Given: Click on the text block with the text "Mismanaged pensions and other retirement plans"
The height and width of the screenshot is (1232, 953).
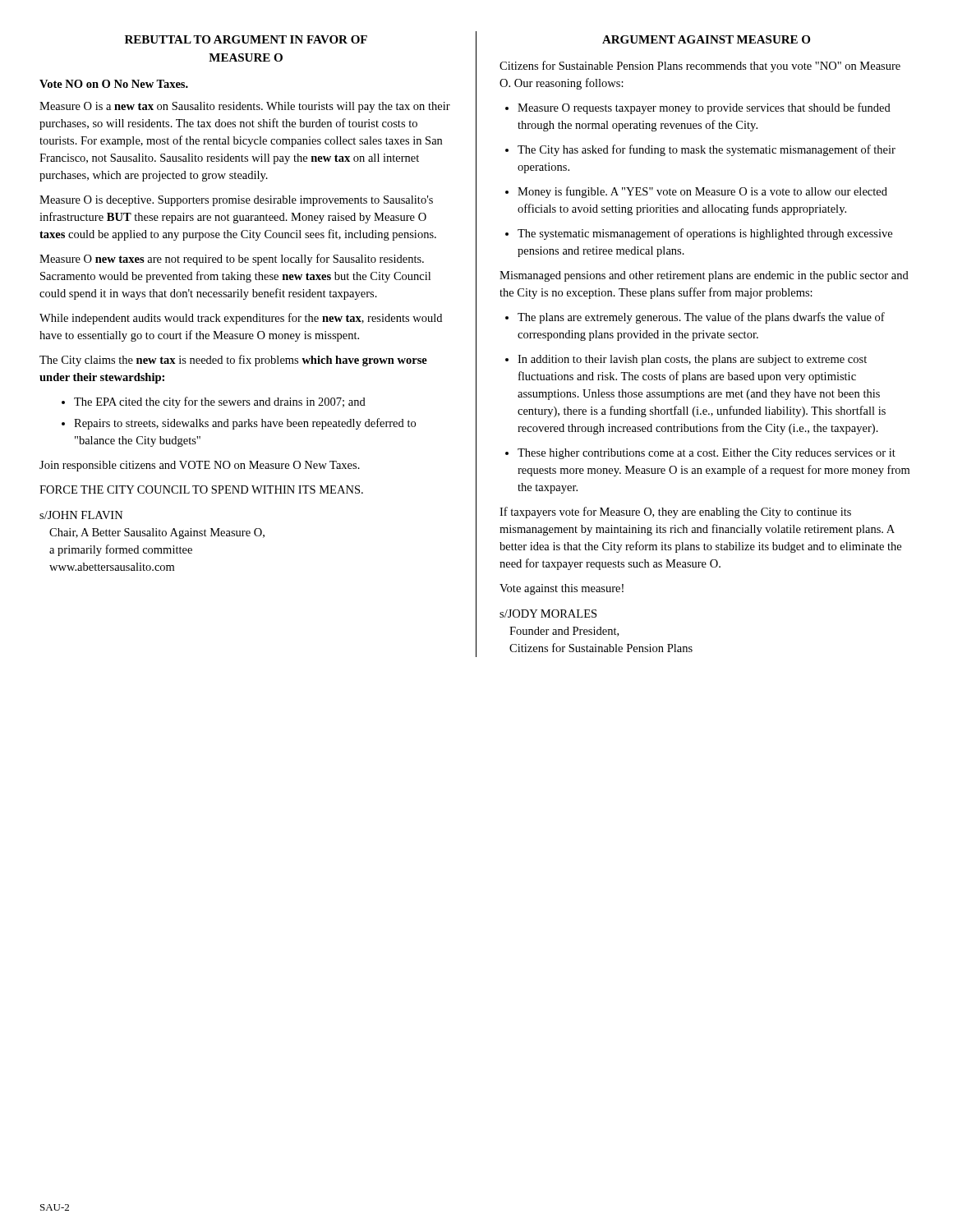Looking at the screenshot, I should tap(707, 284).
